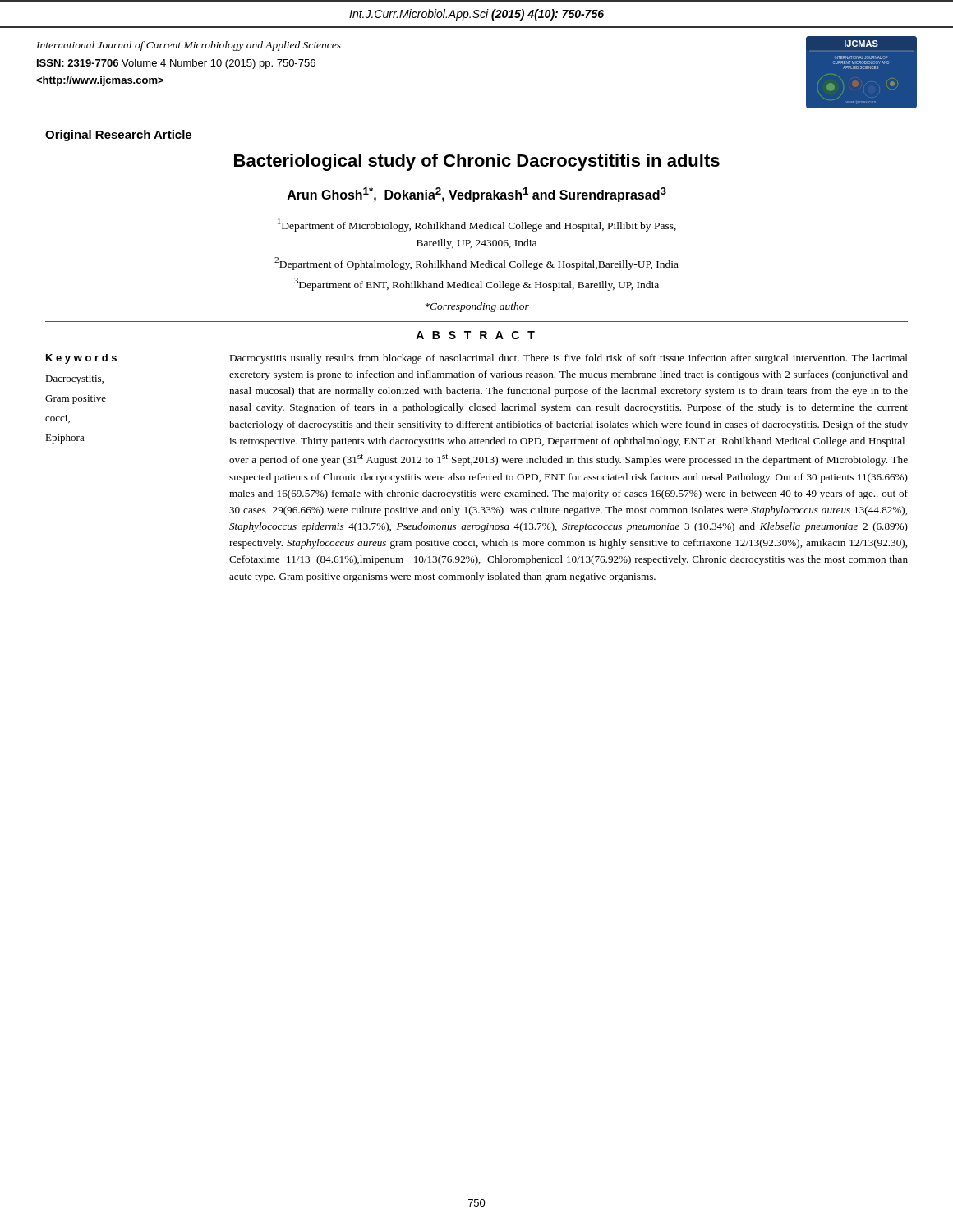Select the text that reads "Corresponding author"
This screenshot has height=1232, width=953.
click(476, 306)
